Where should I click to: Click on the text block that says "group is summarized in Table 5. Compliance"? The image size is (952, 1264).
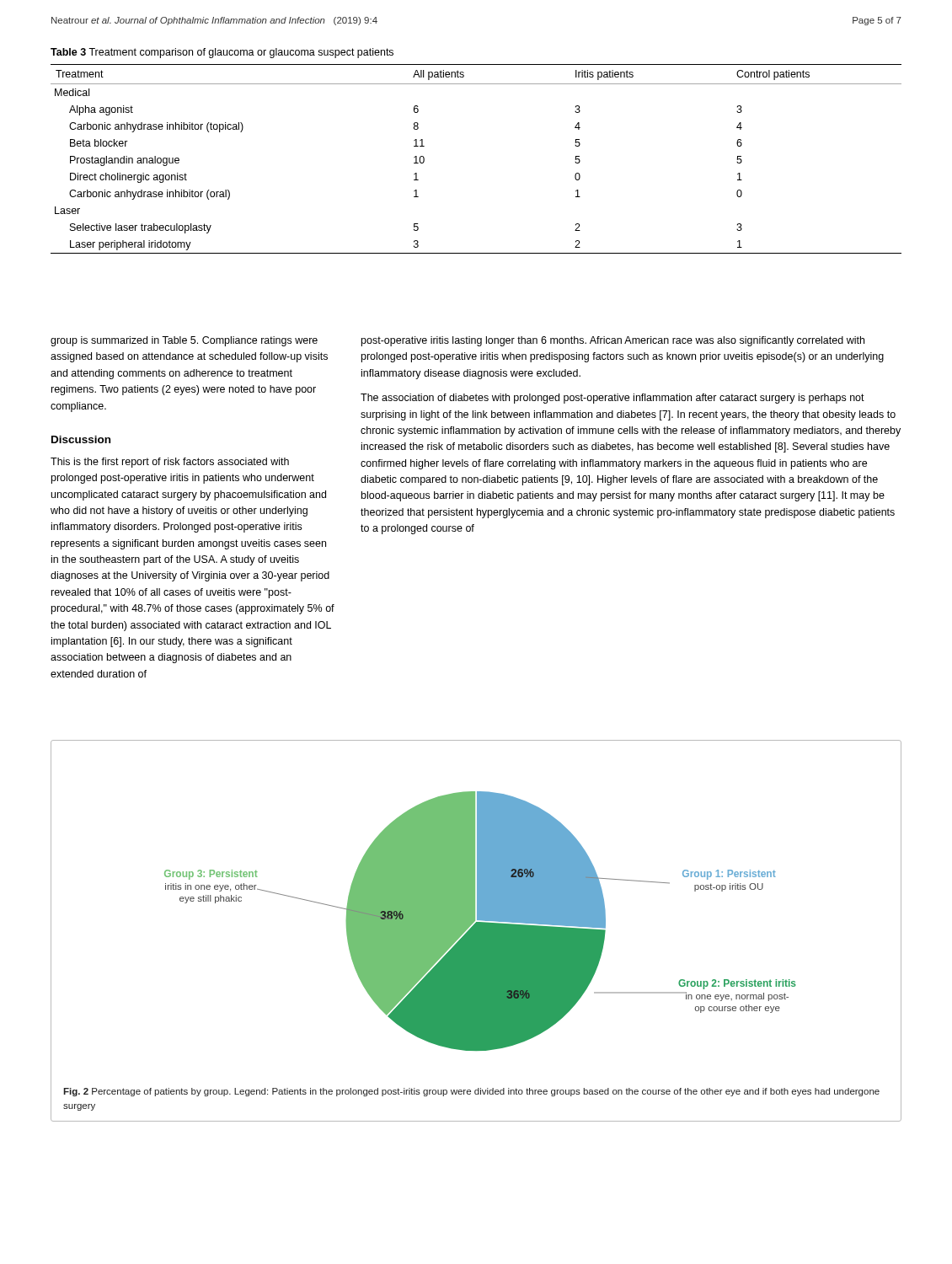(x=189, y=373)
